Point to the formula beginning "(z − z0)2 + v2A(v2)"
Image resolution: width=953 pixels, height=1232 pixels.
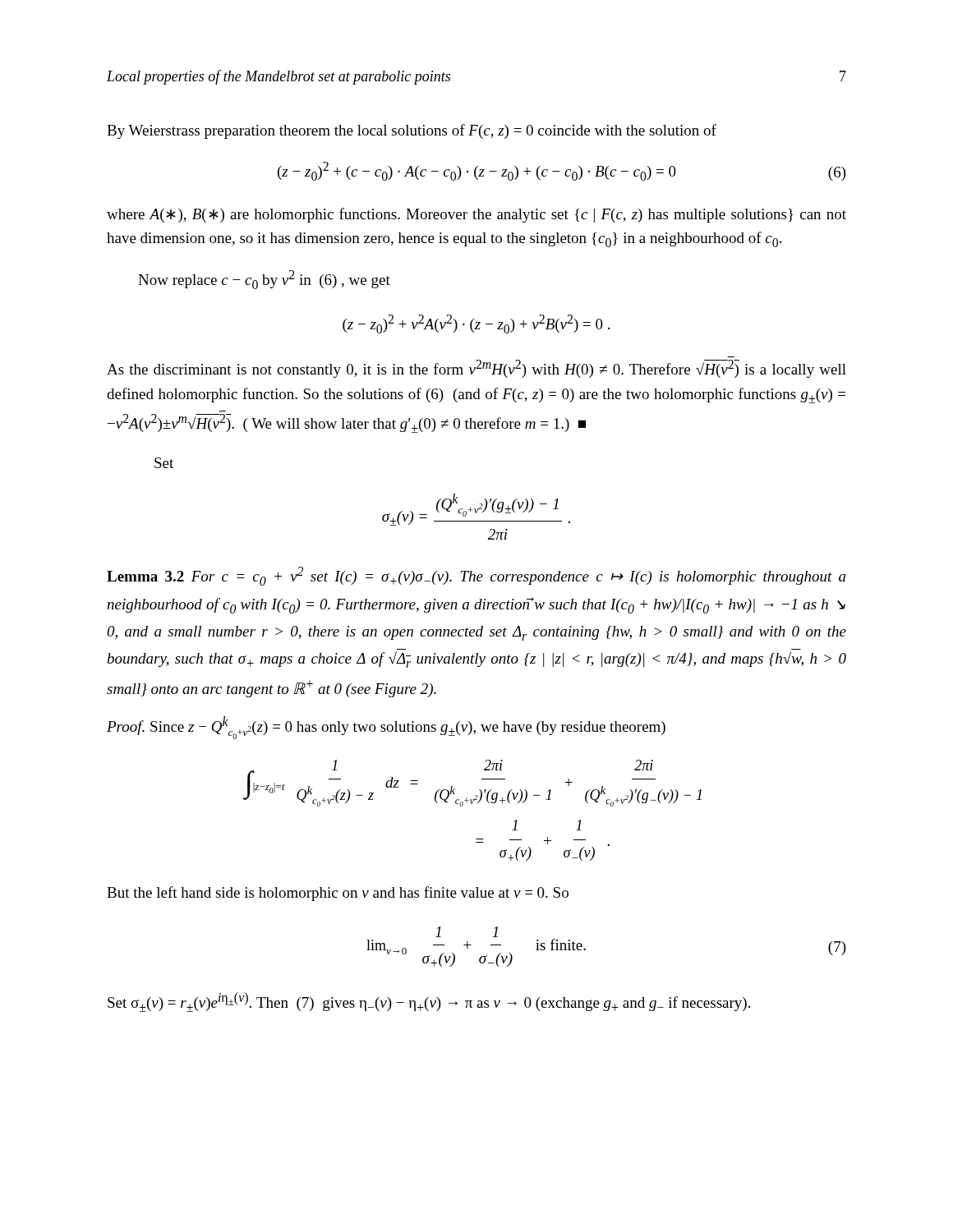tap(476, 325)
